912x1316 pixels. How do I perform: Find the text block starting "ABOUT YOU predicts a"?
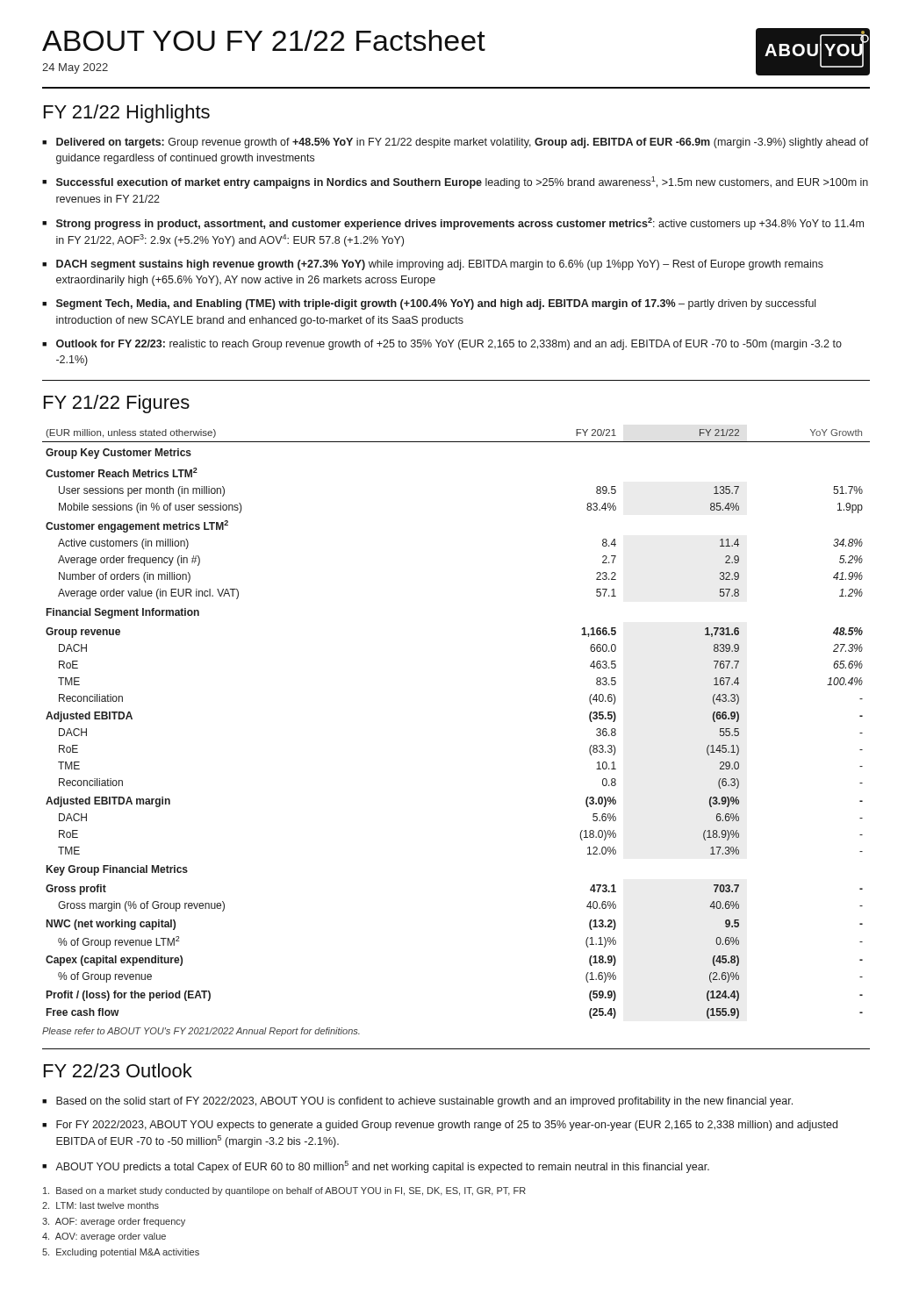(x=456, y=1166)
